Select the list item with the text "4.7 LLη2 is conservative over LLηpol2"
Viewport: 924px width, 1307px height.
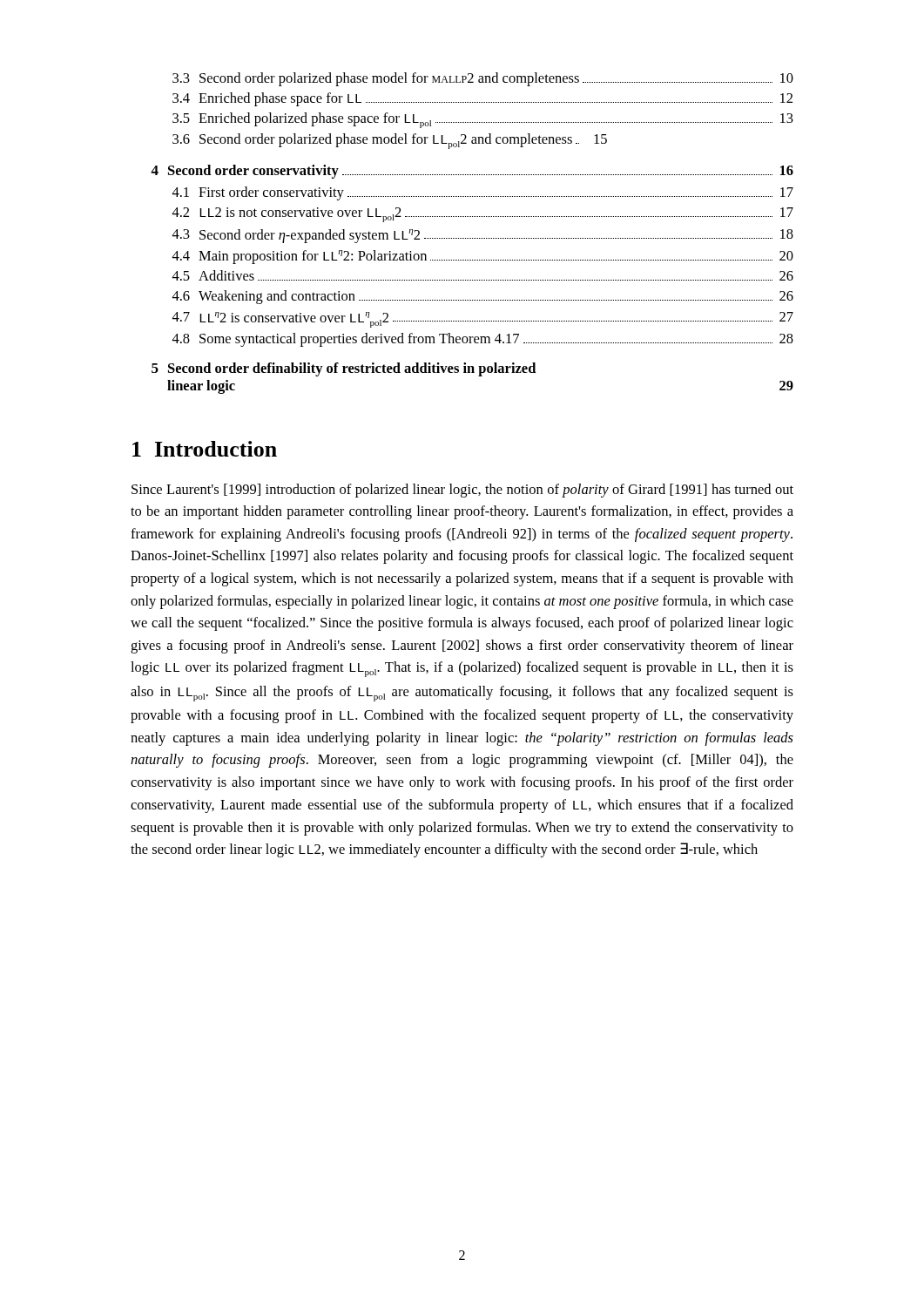click(478, 317)
